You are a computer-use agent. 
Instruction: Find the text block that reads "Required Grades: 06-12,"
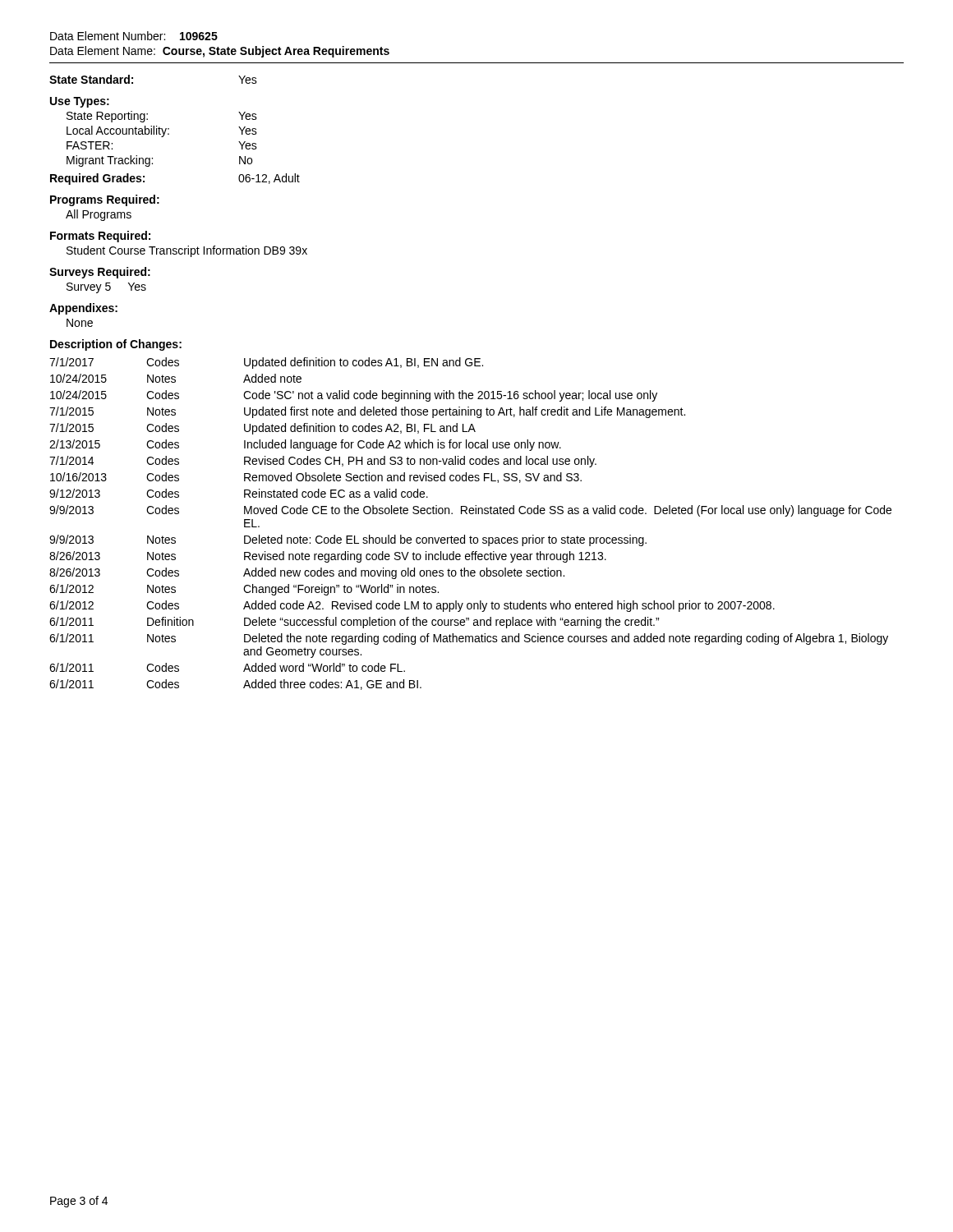click(x=90, y=179)
